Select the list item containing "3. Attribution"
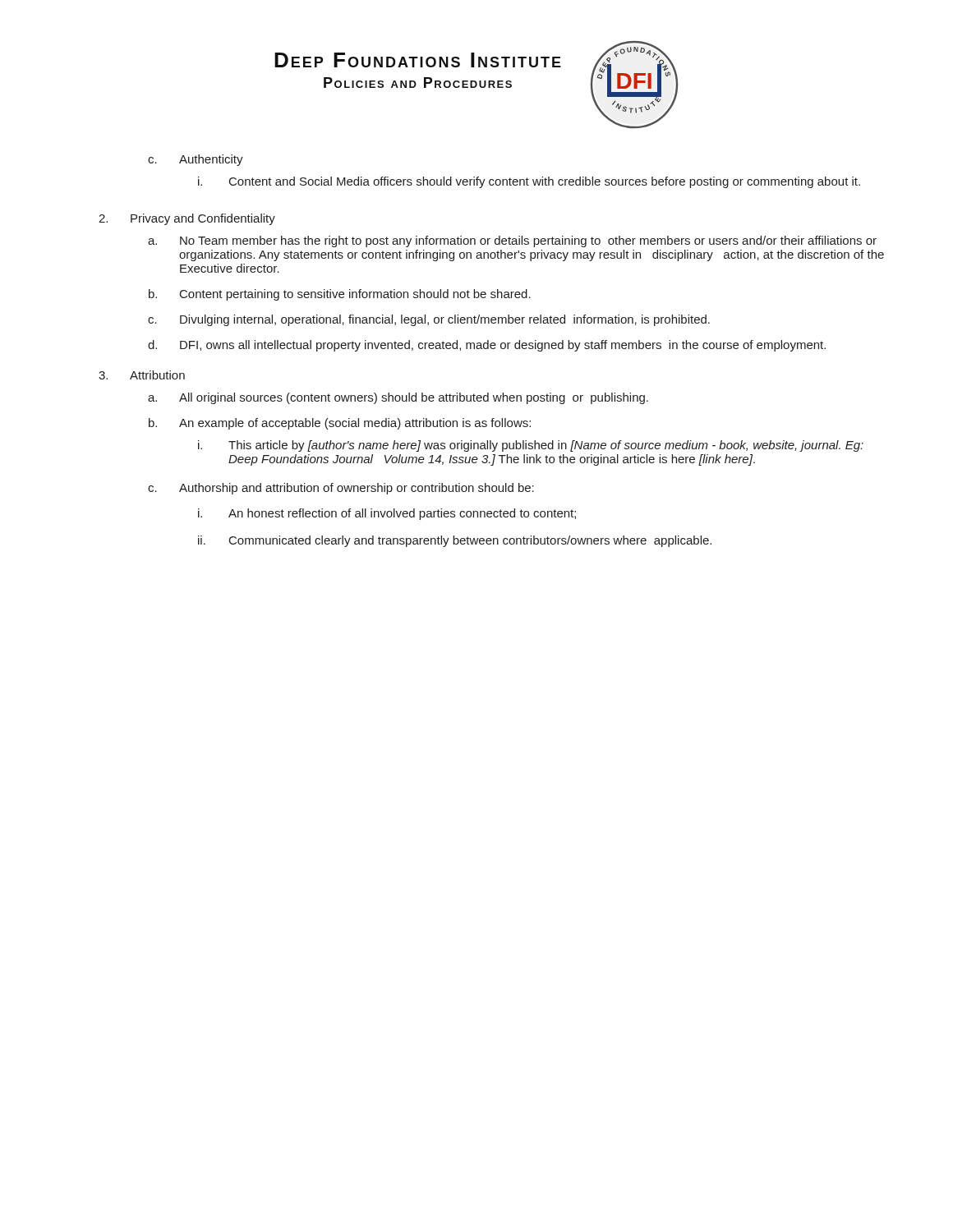 point(142,375)
